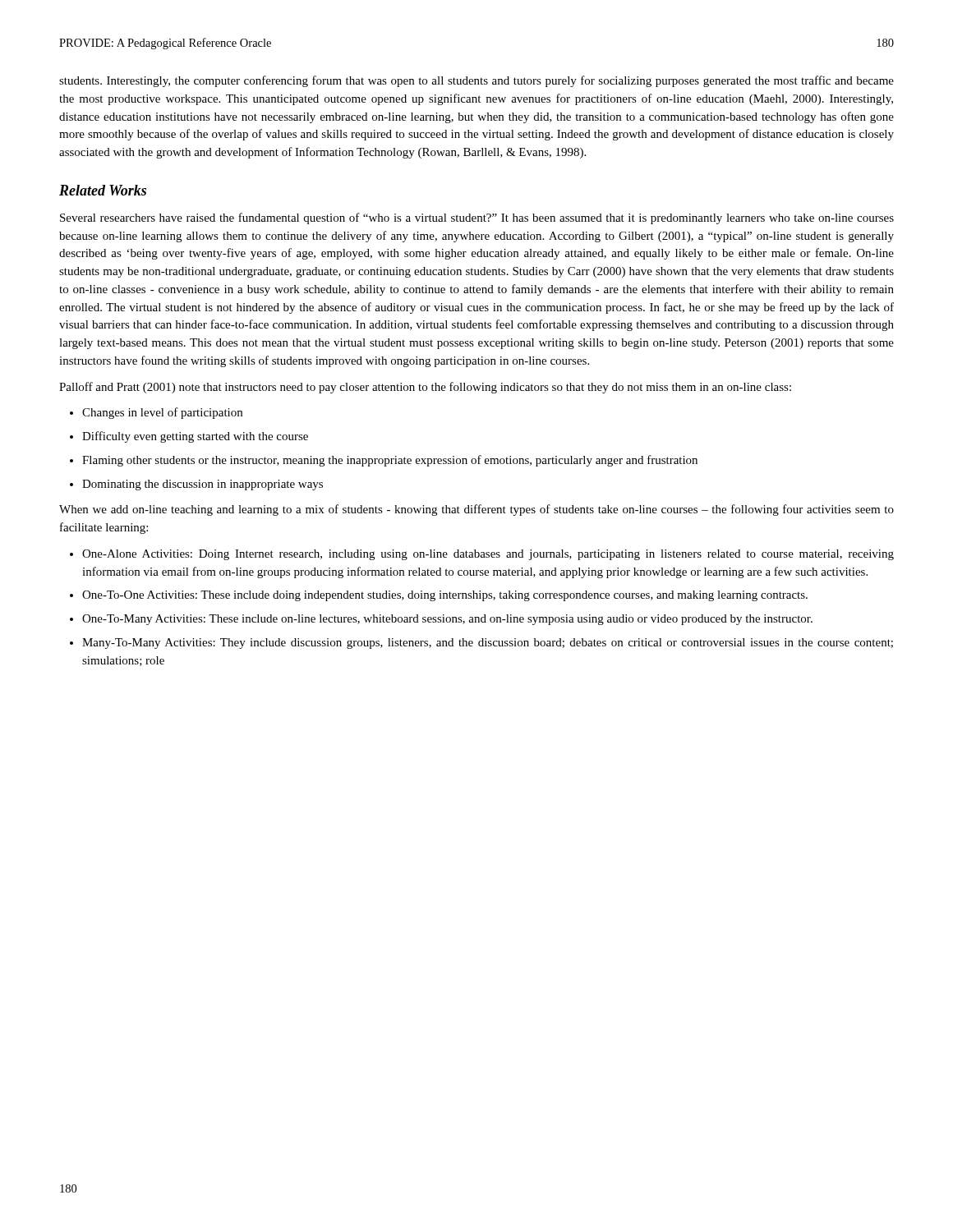Viewport: 953px width, 1232px height.
Task: Select the text block starting "Several researchers have raised the fundamental question of"
Action: click(x=476, y=290)
